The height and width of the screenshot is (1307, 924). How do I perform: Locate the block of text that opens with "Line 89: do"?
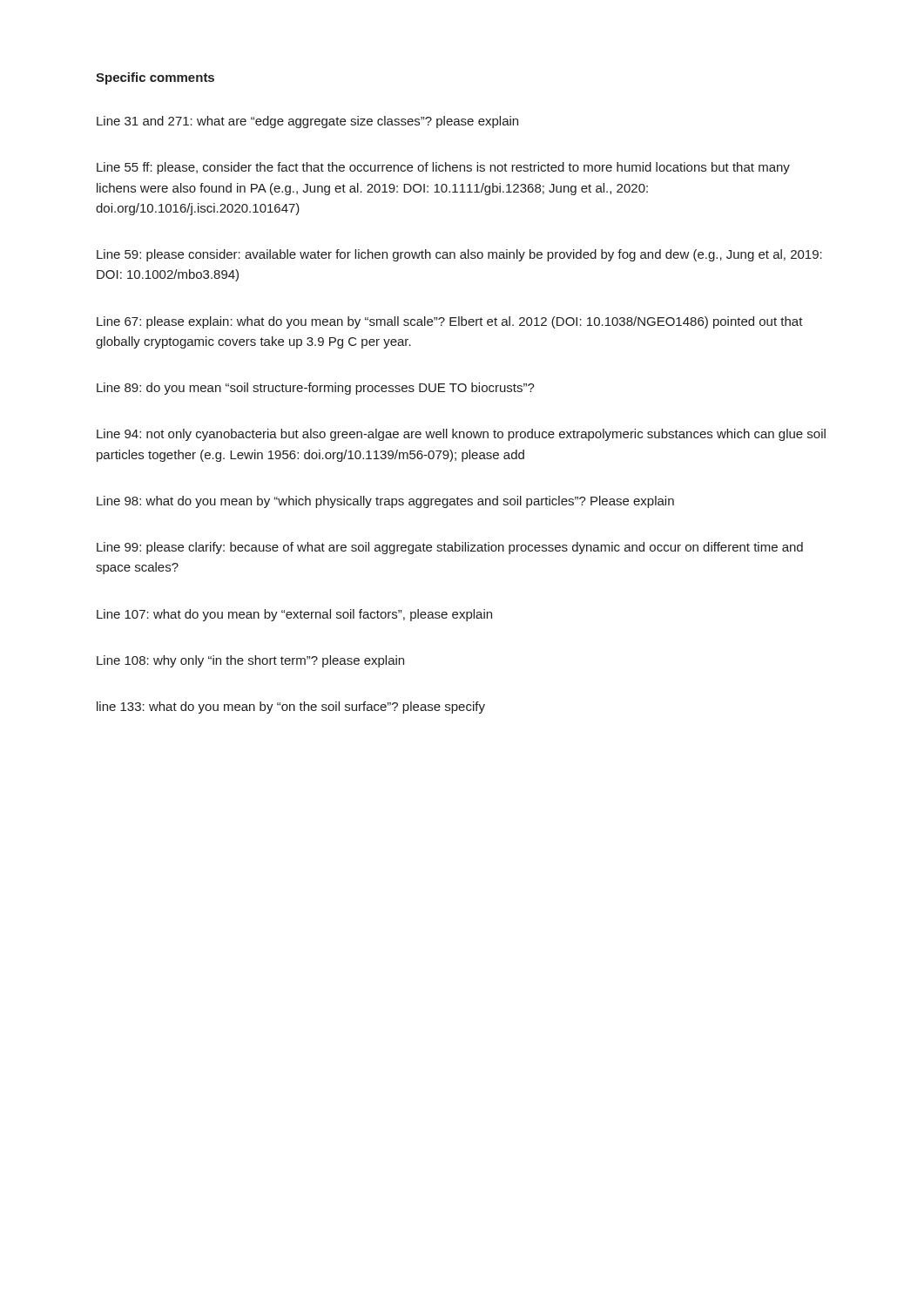(x=315, y=387)
